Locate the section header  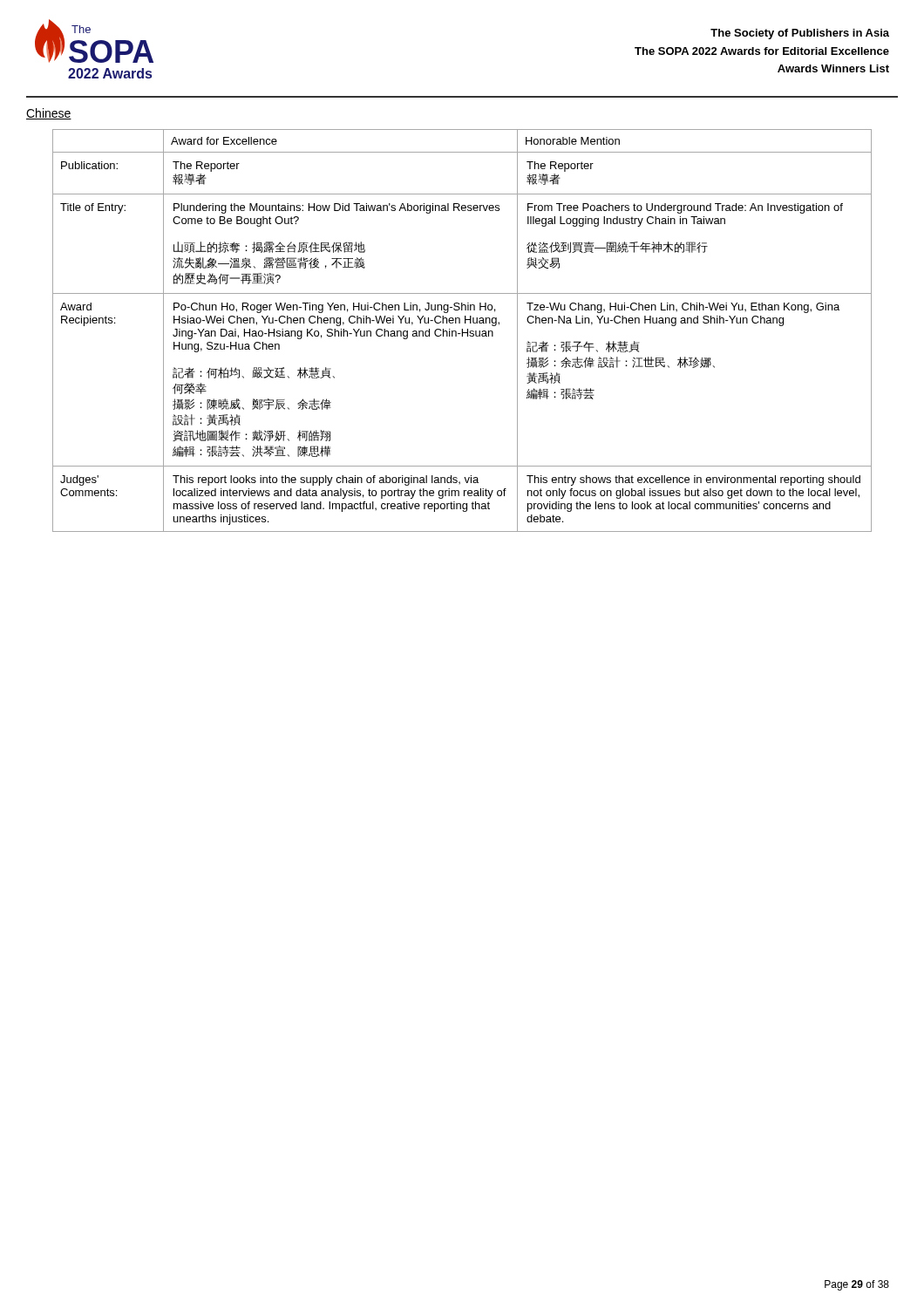coord(49,113)
